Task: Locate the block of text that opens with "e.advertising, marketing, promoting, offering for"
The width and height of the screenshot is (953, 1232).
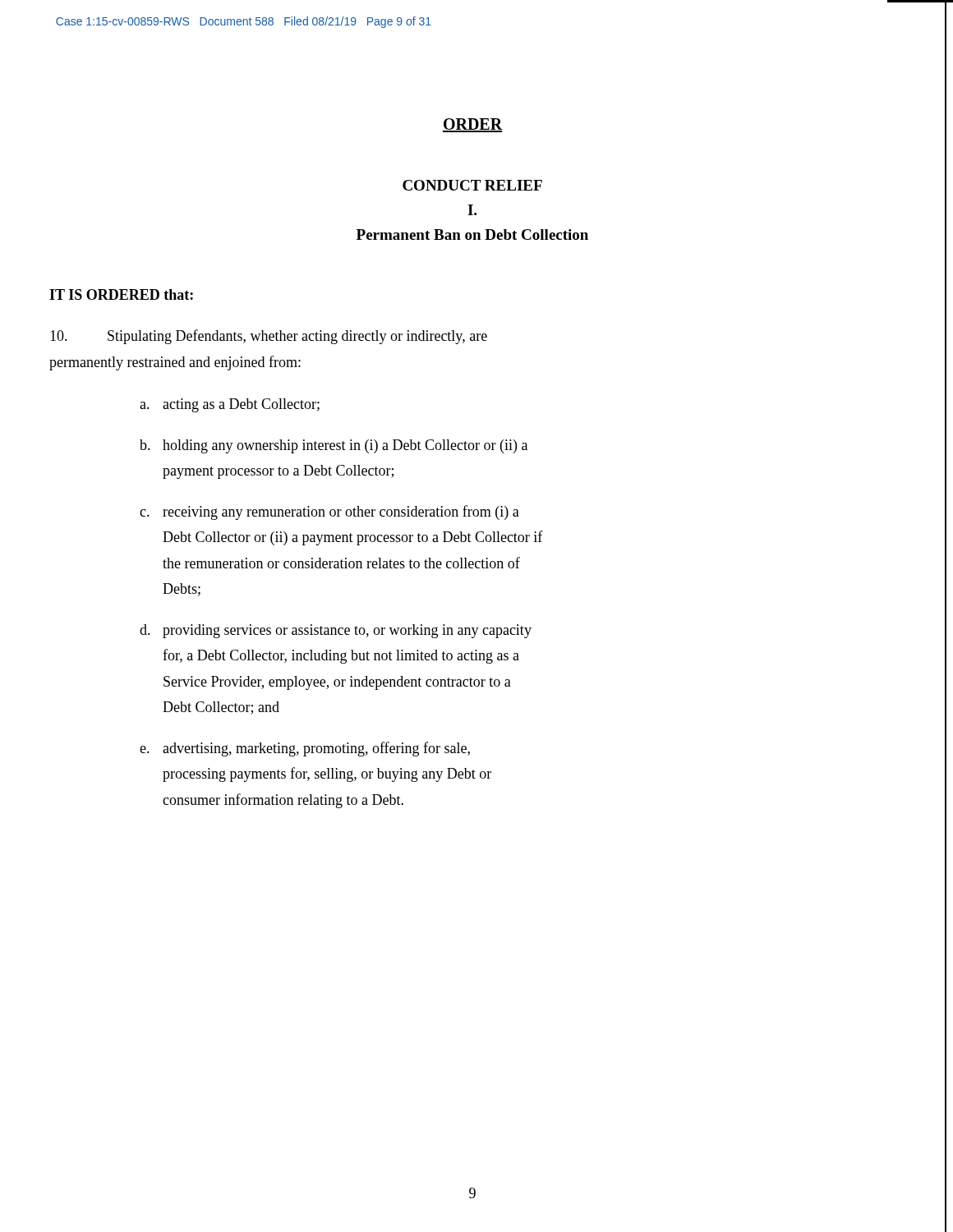Action: [x=418, y=774]
